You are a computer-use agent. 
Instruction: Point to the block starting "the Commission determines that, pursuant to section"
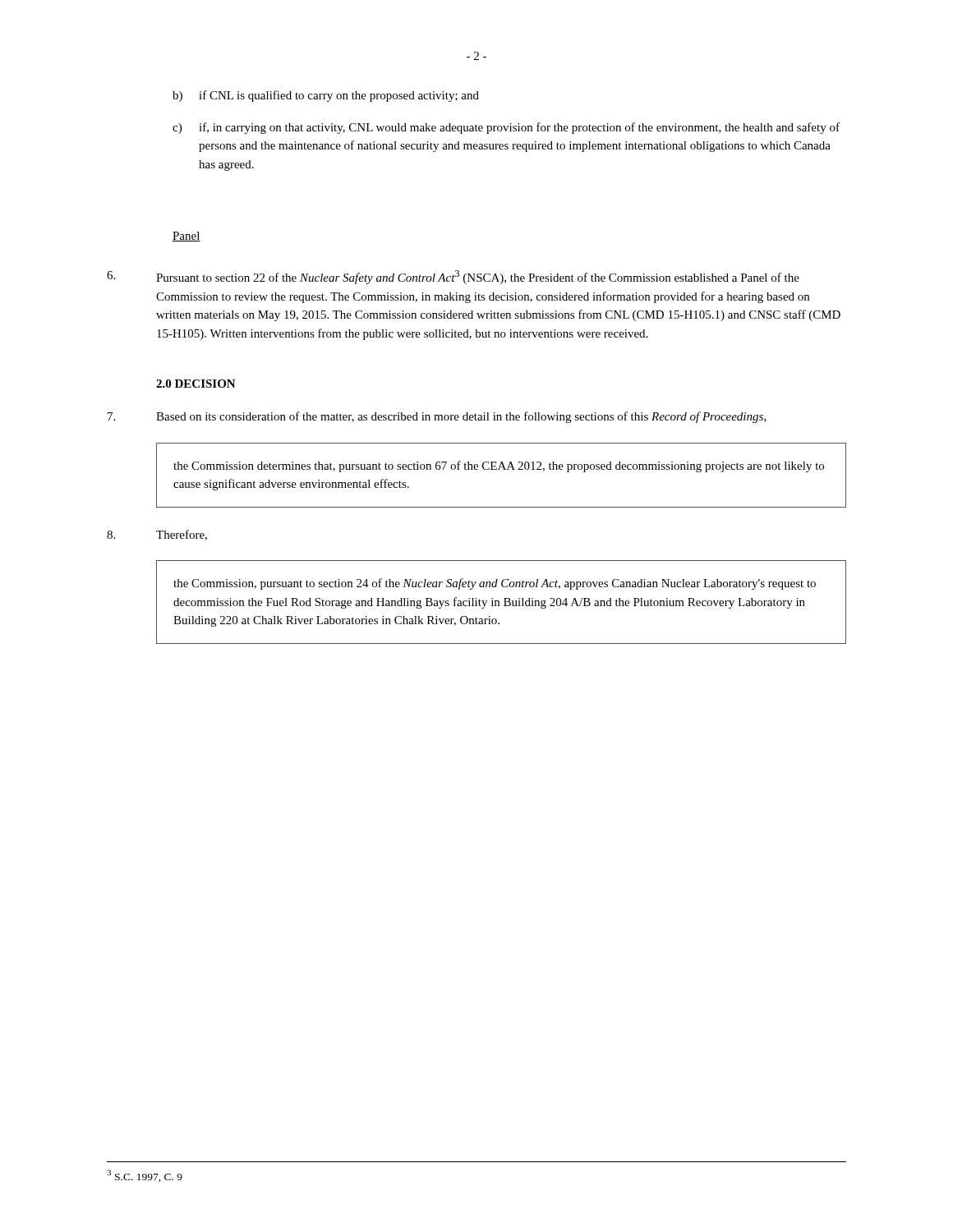[x=499, y=475]
